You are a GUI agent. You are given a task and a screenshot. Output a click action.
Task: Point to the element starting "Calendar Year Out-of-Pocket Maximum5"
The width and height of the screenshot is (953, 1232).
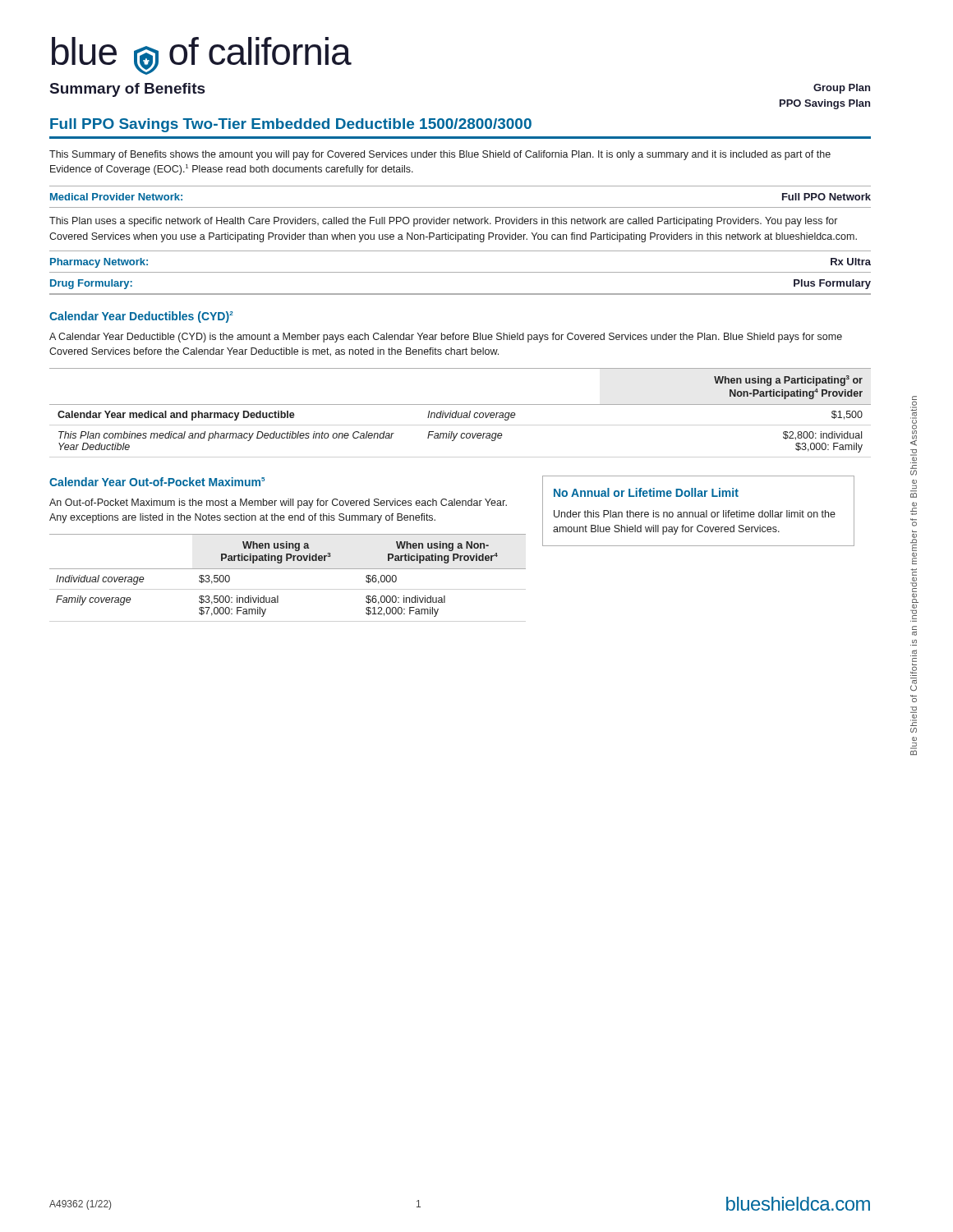pos(157,482)
